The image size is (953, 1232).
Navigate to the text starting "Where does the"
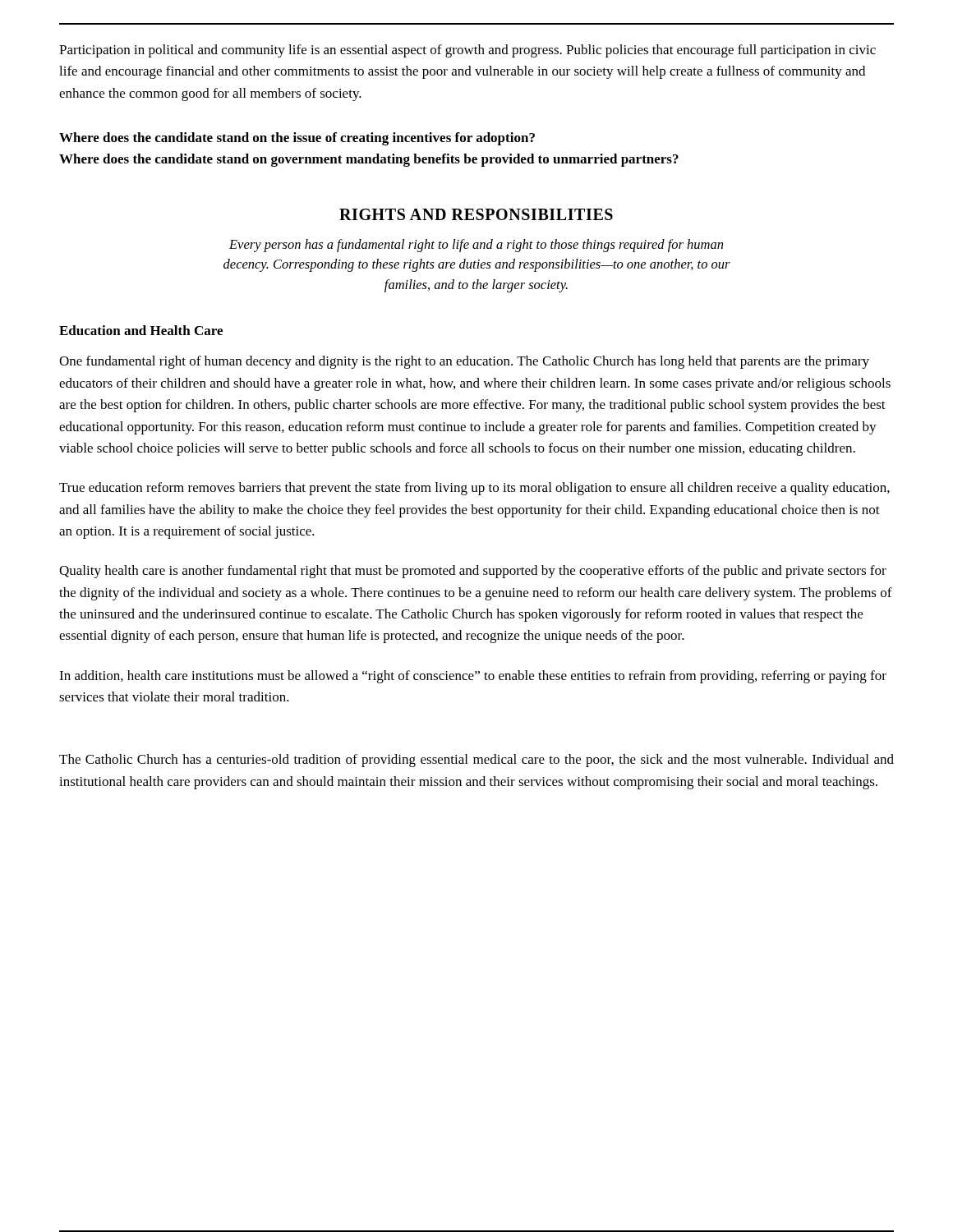(369, 148)
